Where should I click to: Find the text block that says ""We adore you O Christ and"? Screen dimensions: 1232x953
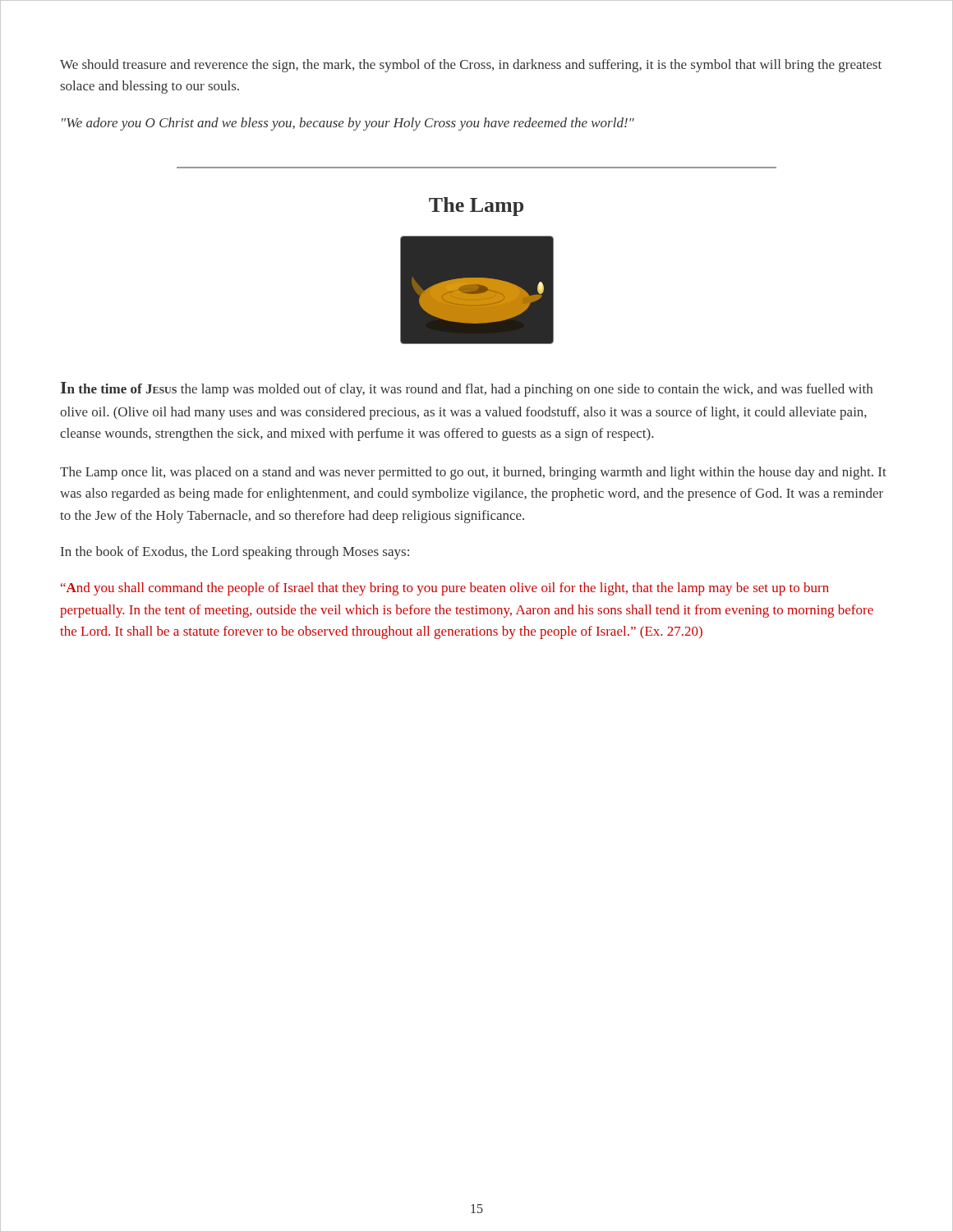(x=347, y=123)
